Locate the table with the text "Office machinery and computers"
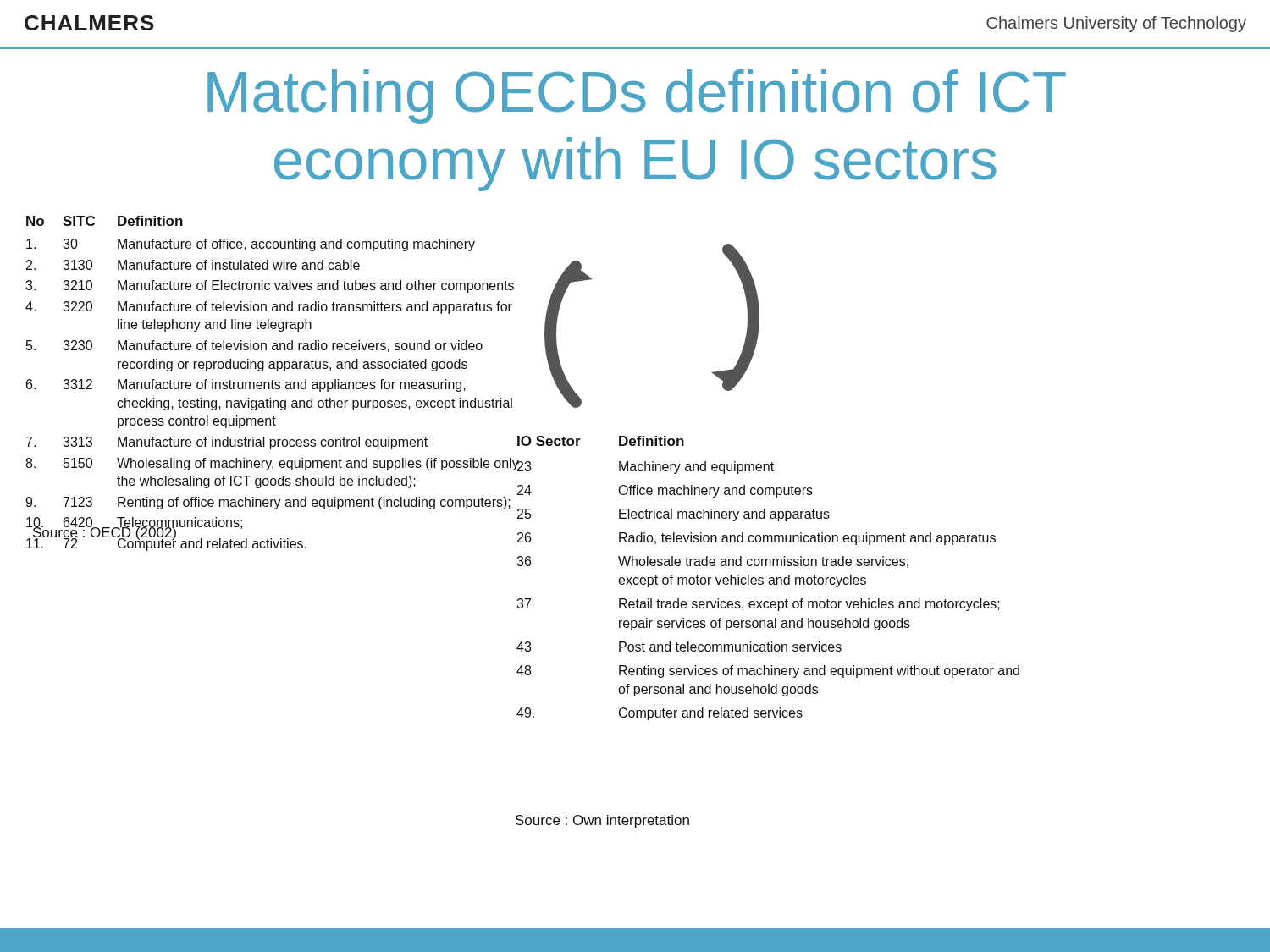The height and width of the screenshot is (952, 1270). click(x=883, y=578)
